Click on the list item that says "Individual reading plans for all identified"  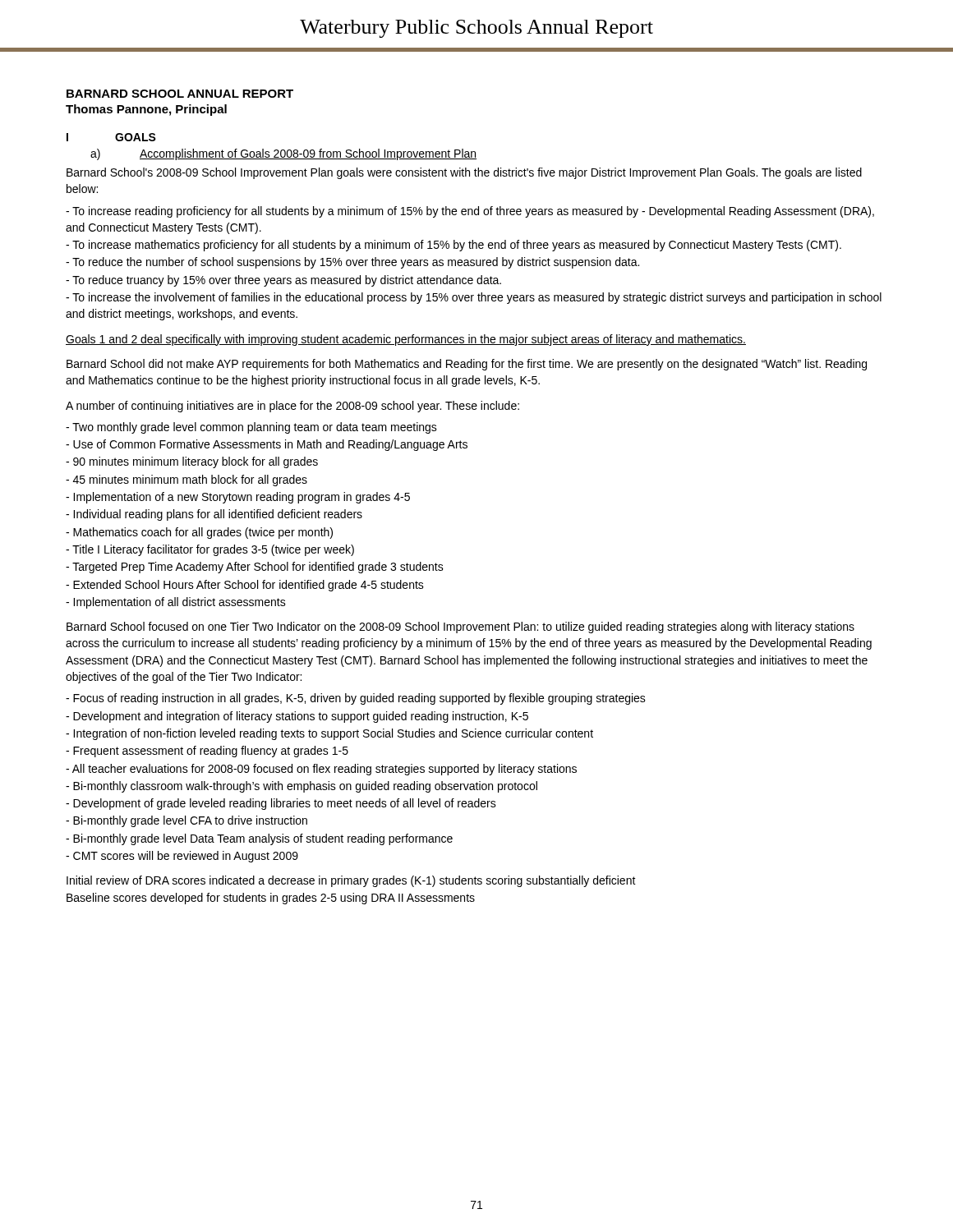[214, 514]
